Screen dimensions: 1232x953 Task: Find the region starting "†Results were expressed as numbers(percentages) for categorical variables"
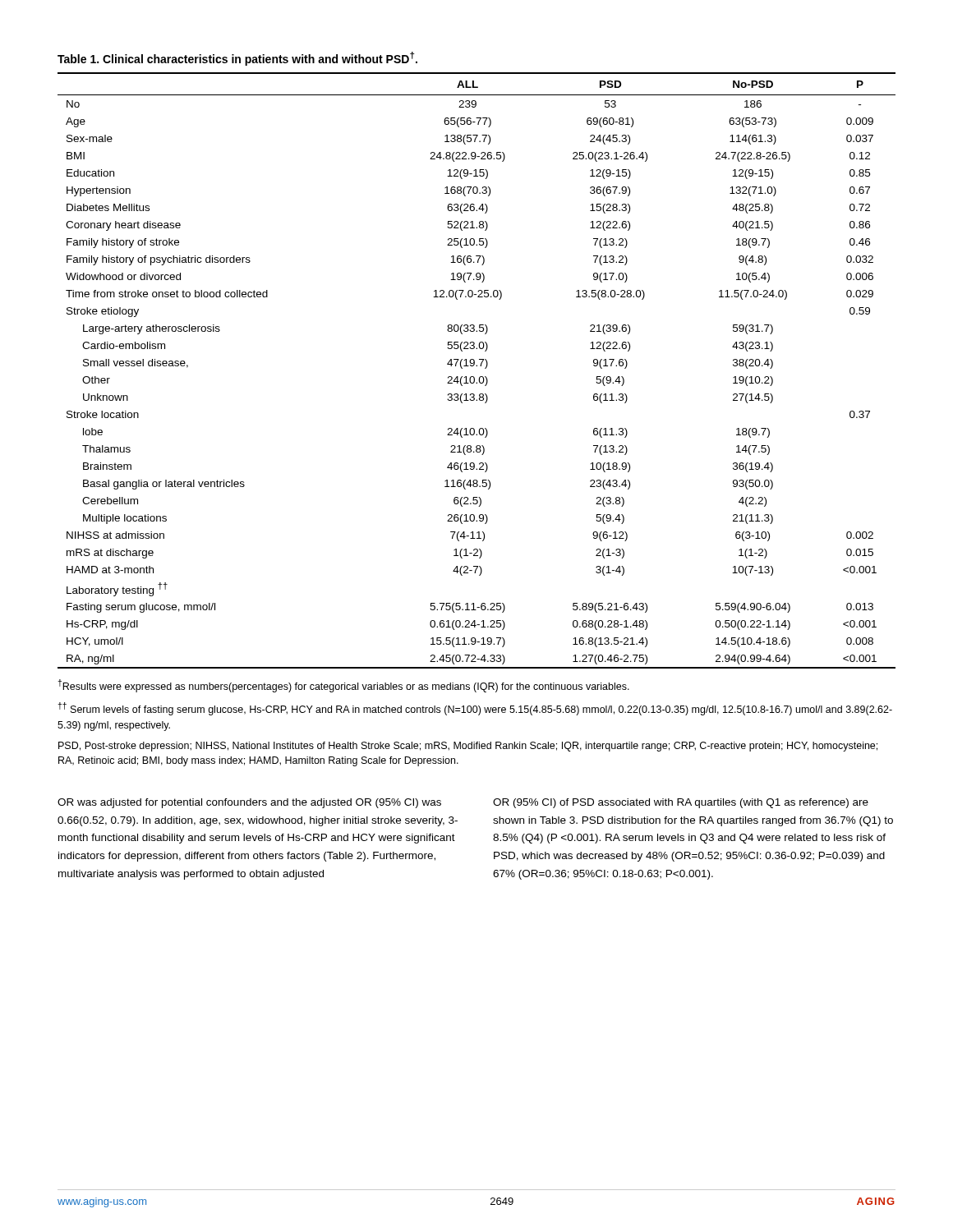coord(476,723)
